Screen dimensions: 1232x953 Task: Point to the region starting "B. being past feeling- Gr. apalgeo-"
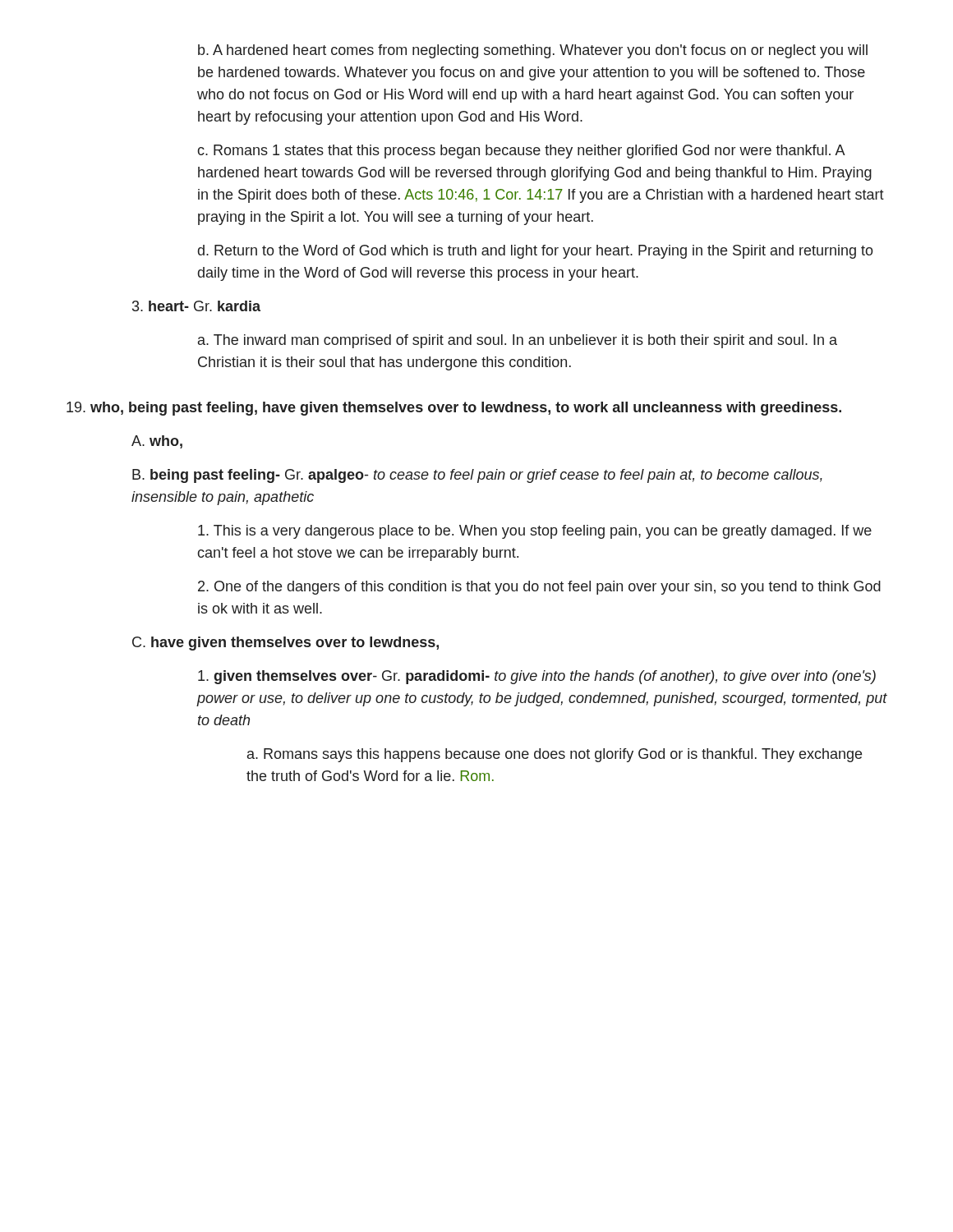[478, 486]
